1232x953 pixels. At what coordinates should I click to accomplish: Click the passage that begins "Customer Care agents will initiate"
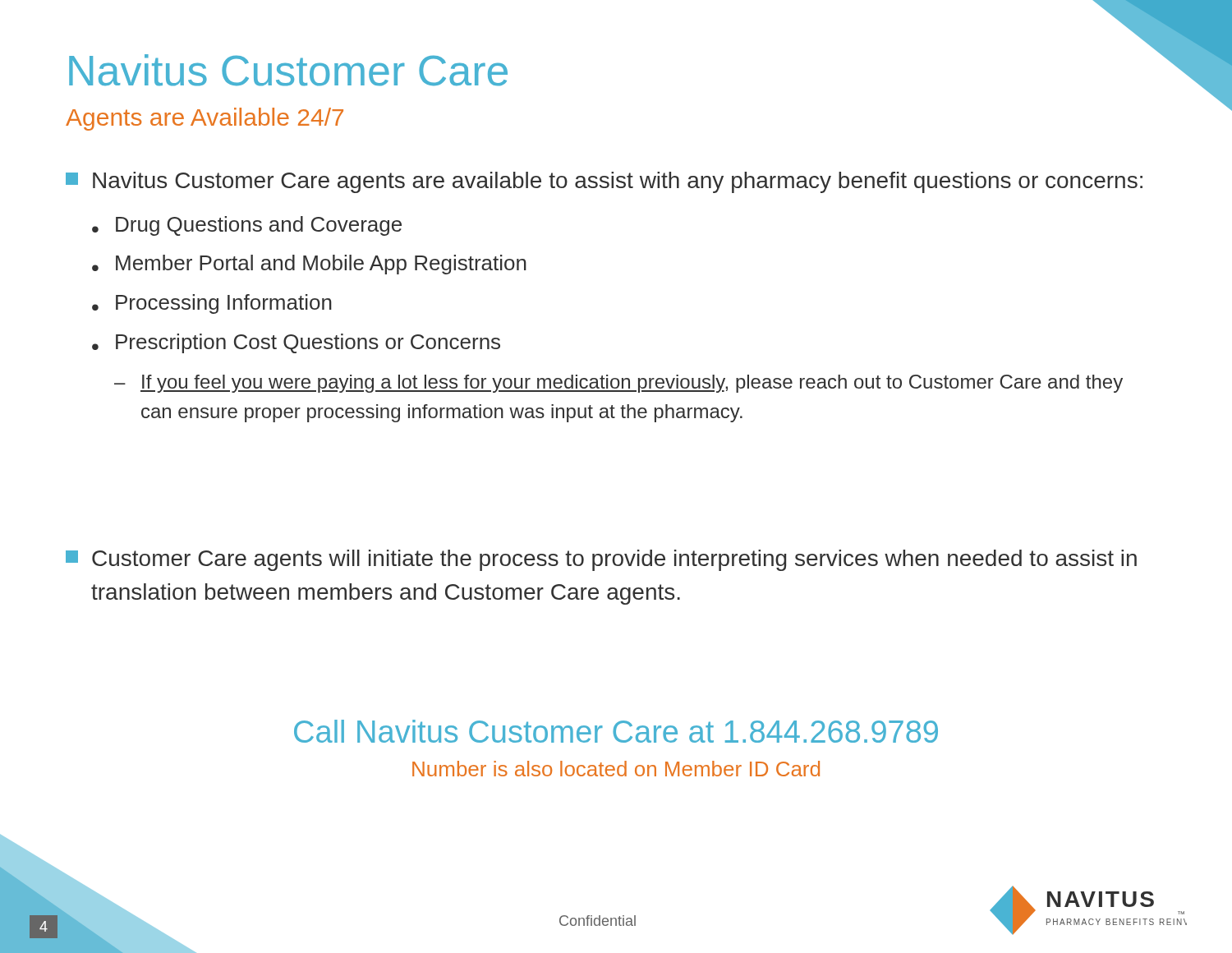tap(612, 576)
